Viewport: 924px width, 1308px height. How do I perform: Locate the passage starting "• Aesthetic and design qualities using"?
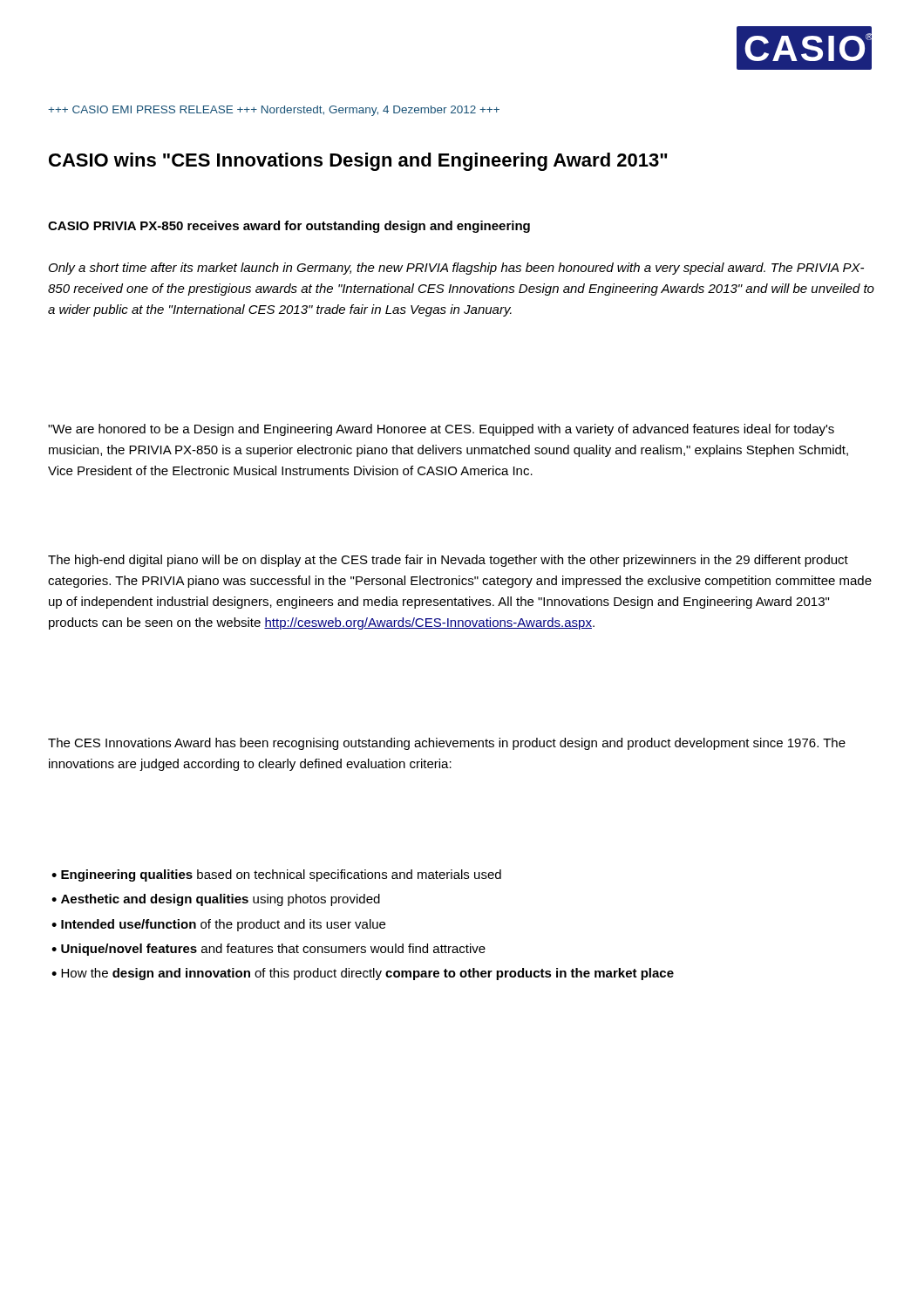click(x=216, y=900)
